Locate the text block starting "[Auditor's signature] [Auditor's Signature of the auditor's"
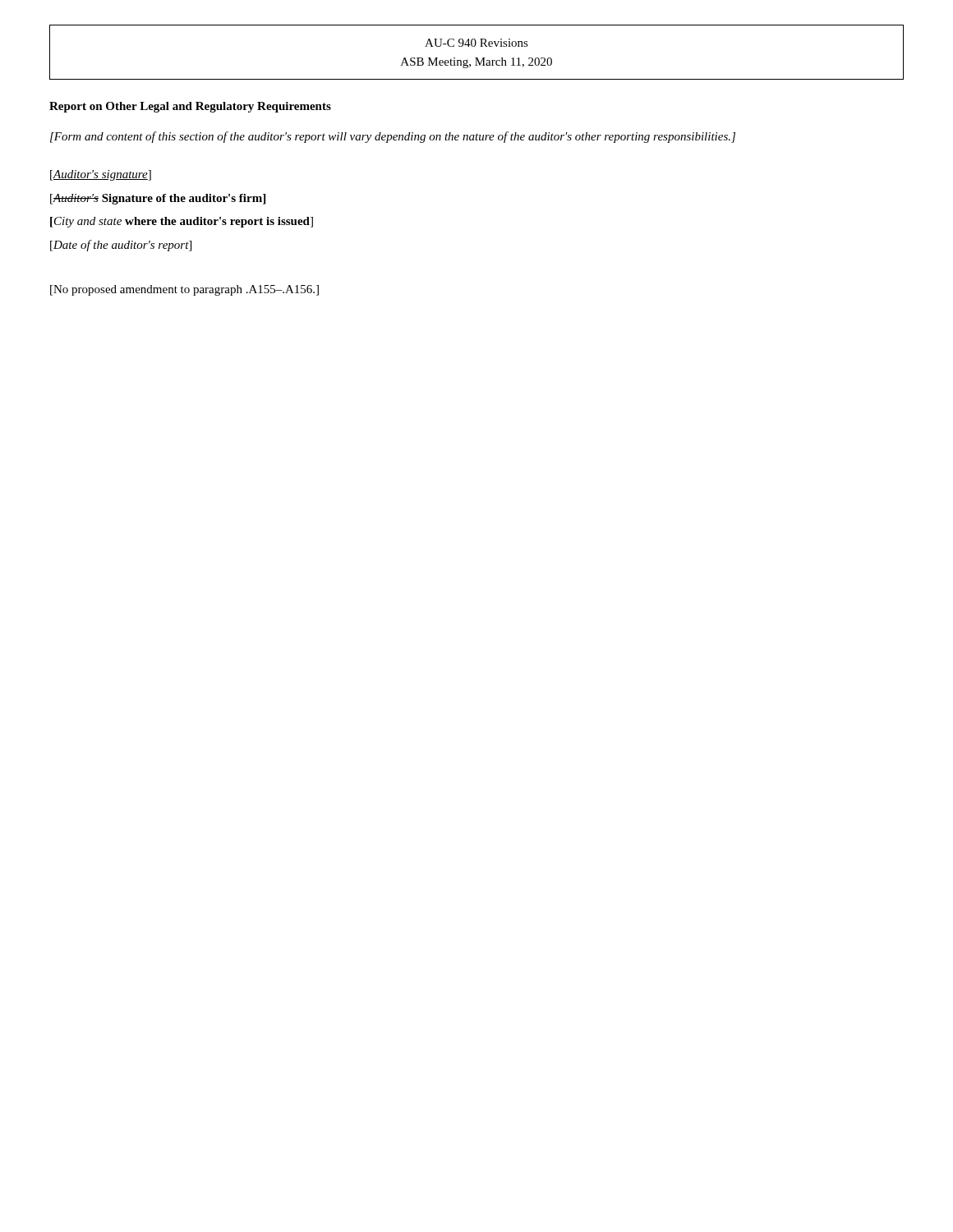 pos(182,209)
